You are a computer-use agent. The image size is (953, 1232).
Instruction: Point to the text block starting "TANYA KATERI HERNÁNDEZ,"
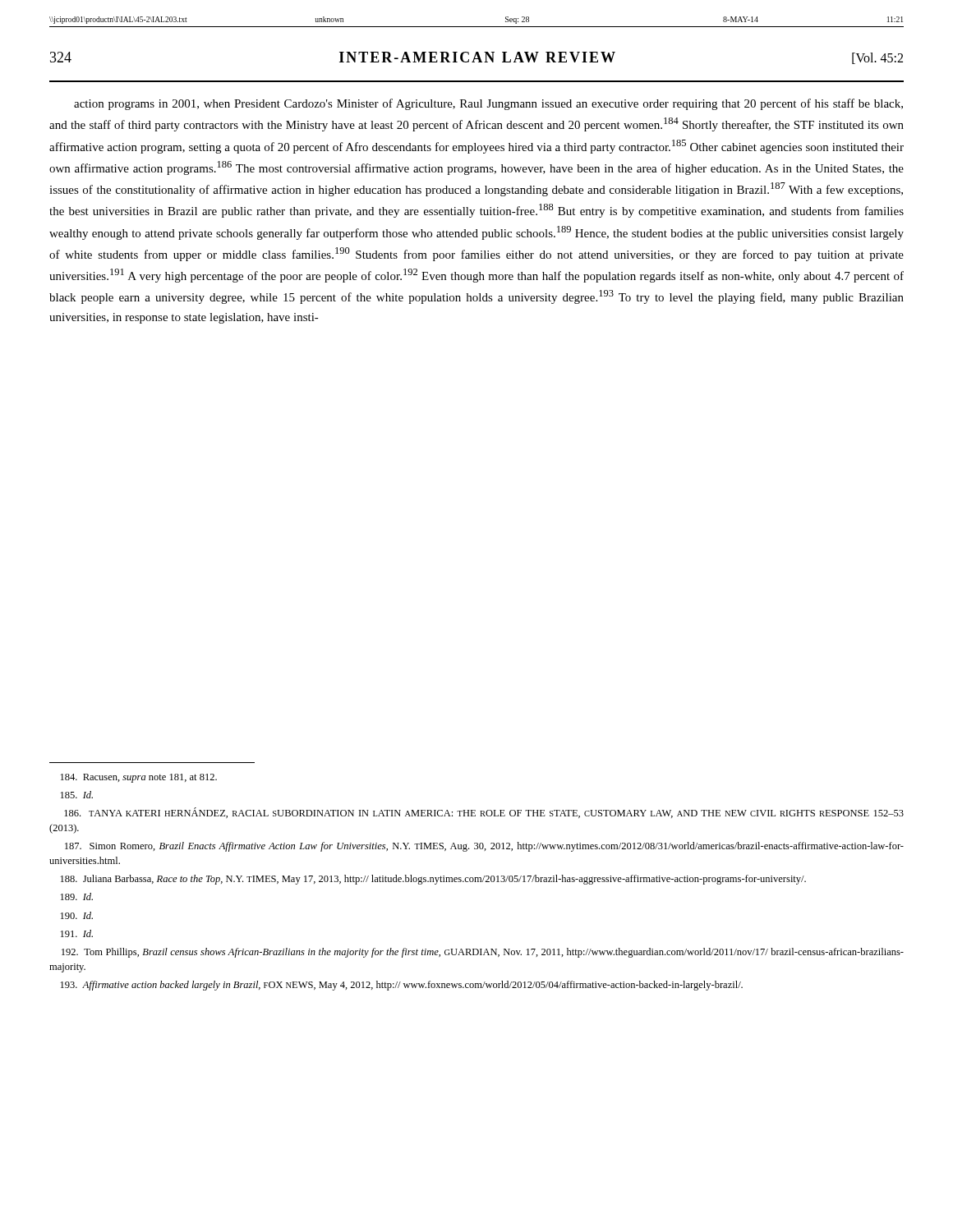476,820
